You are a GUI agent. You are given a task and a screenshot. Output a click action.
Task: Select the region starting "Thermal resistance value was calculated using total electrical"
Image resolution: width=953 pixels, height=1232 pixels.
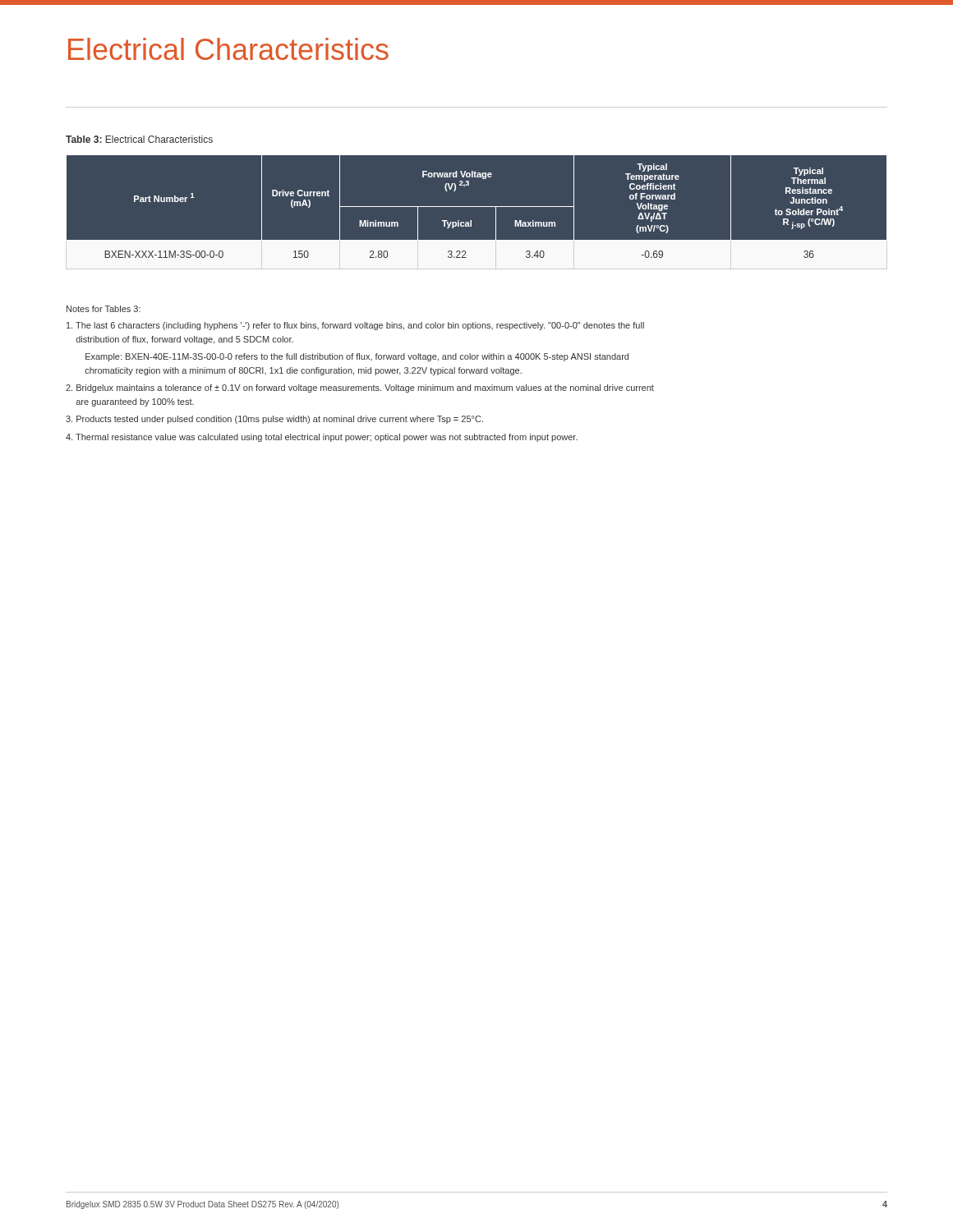click(x=322, y=436)
